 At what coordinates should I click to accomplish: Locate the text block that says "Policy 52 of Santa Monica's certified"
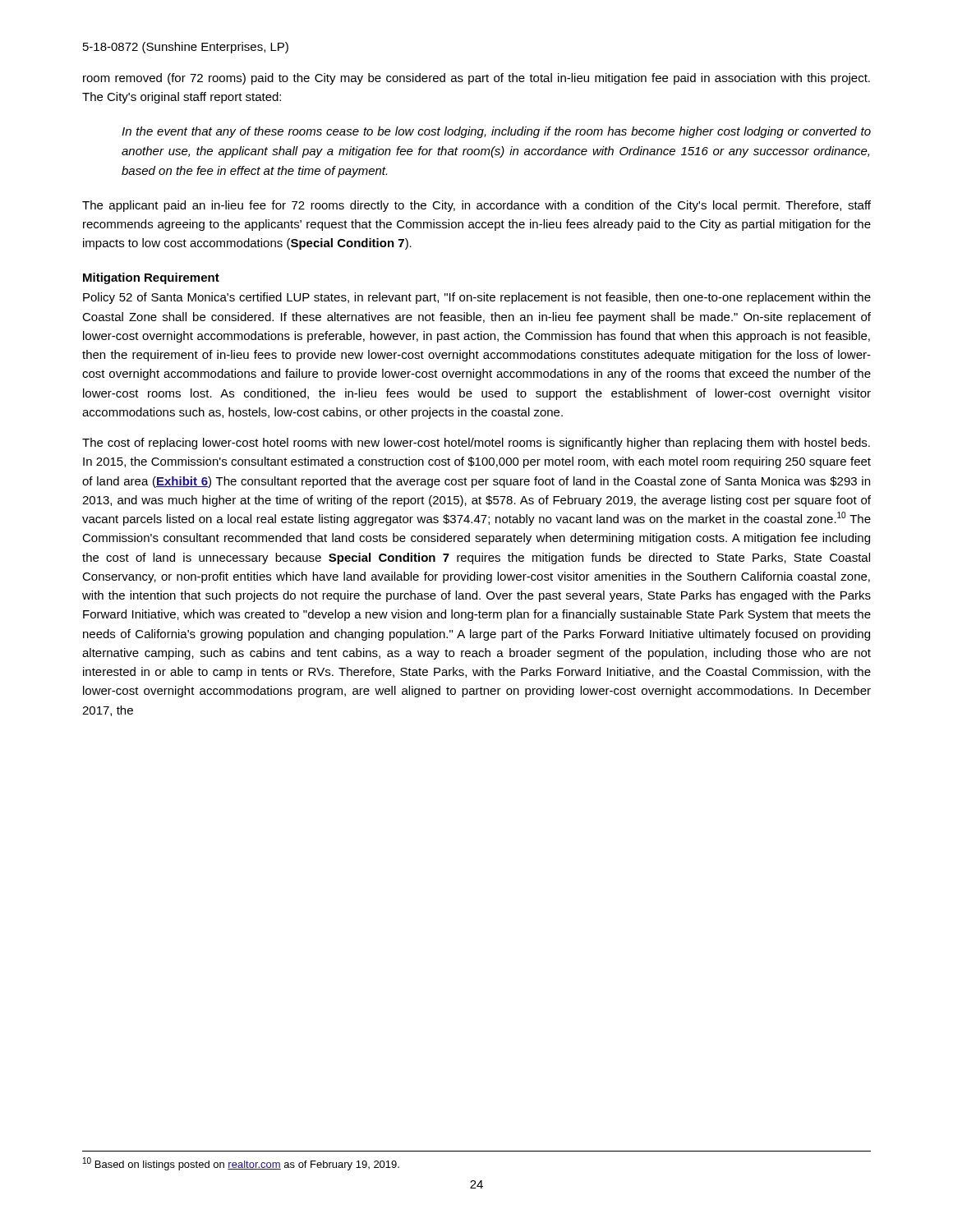click(x=476, y=354)
